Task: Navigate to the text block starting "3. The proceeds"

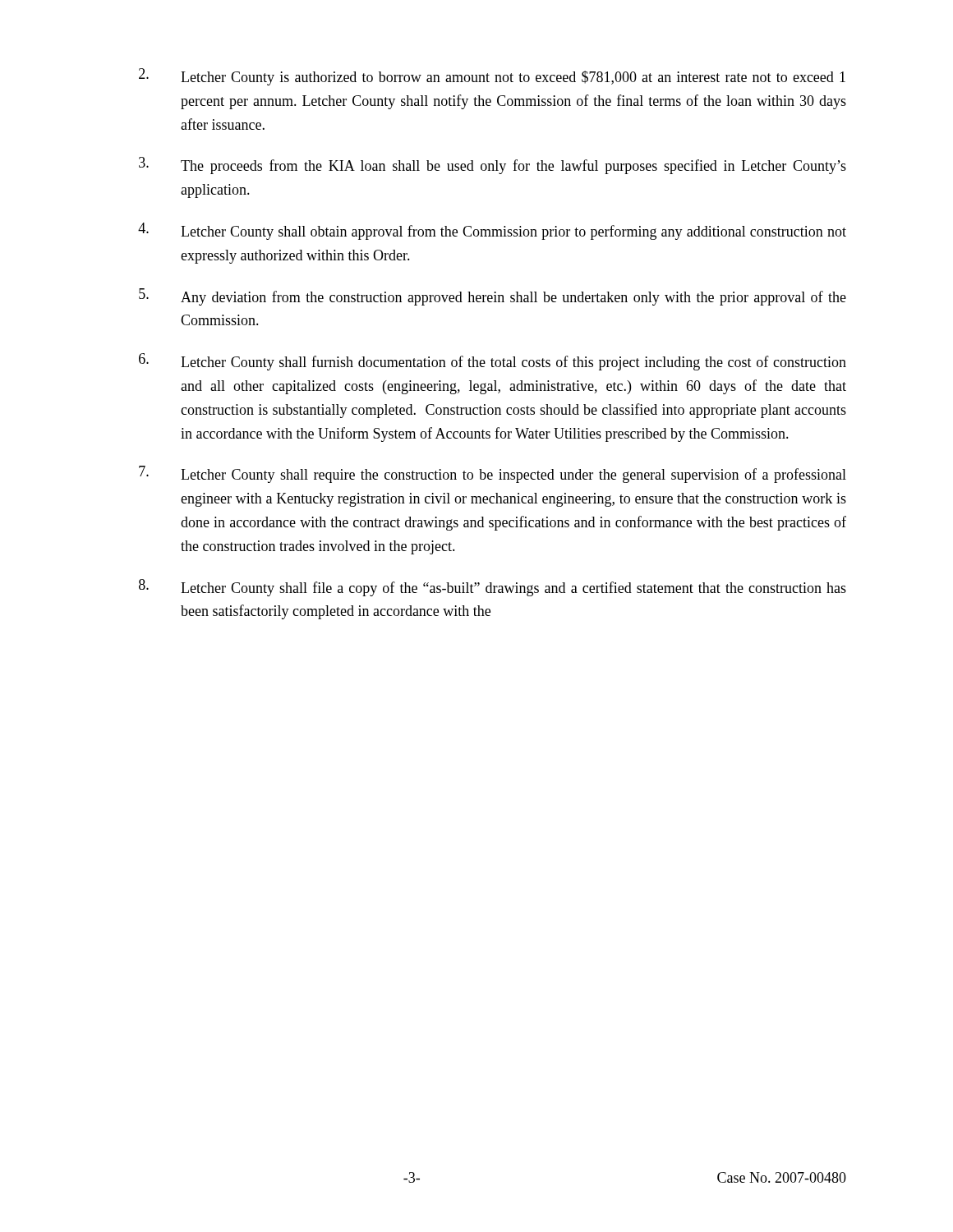Action: tap(476, 178)
